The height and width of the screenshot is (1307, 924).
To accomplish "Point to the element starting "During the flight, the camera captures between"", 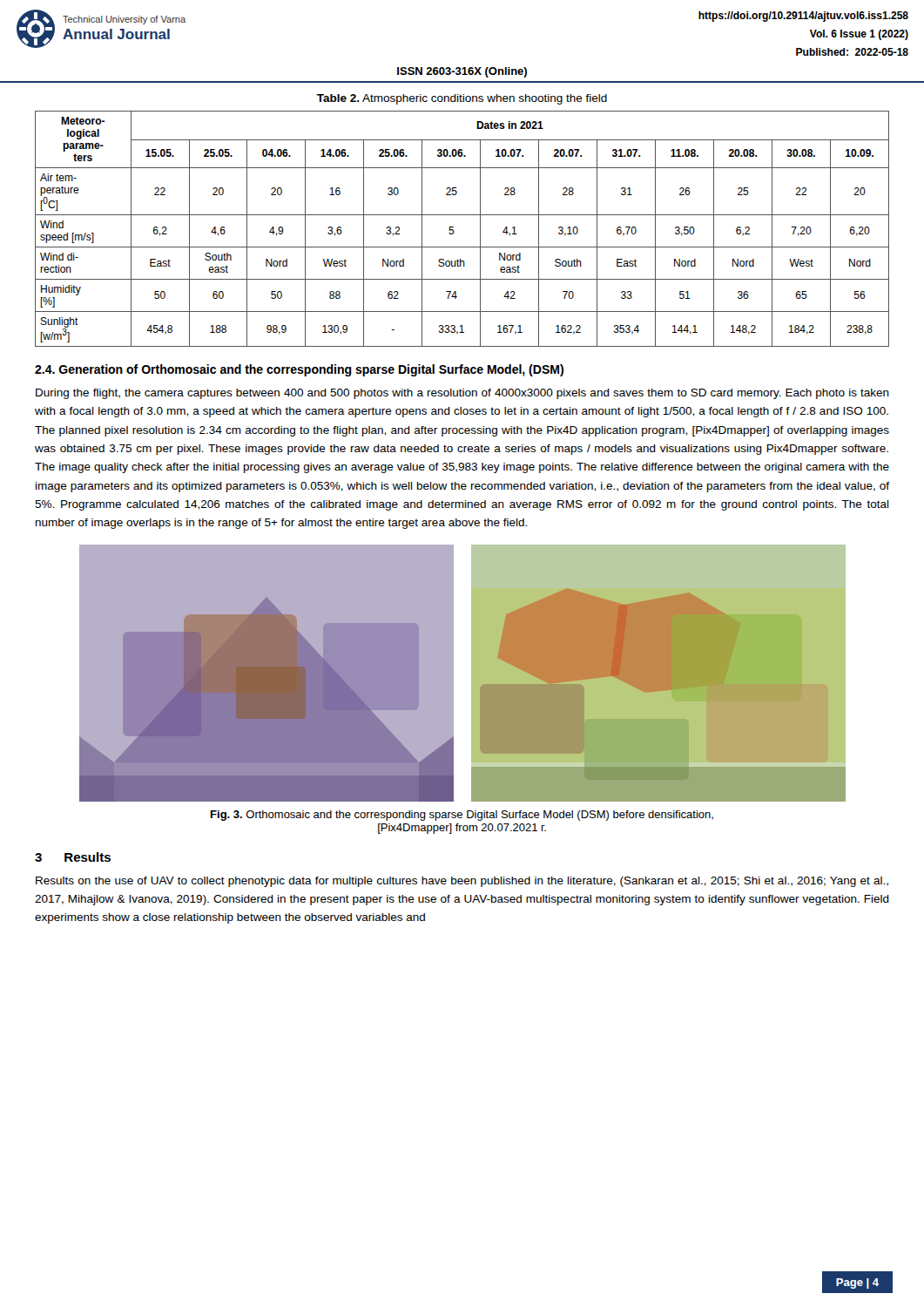I will click(462, 458).
